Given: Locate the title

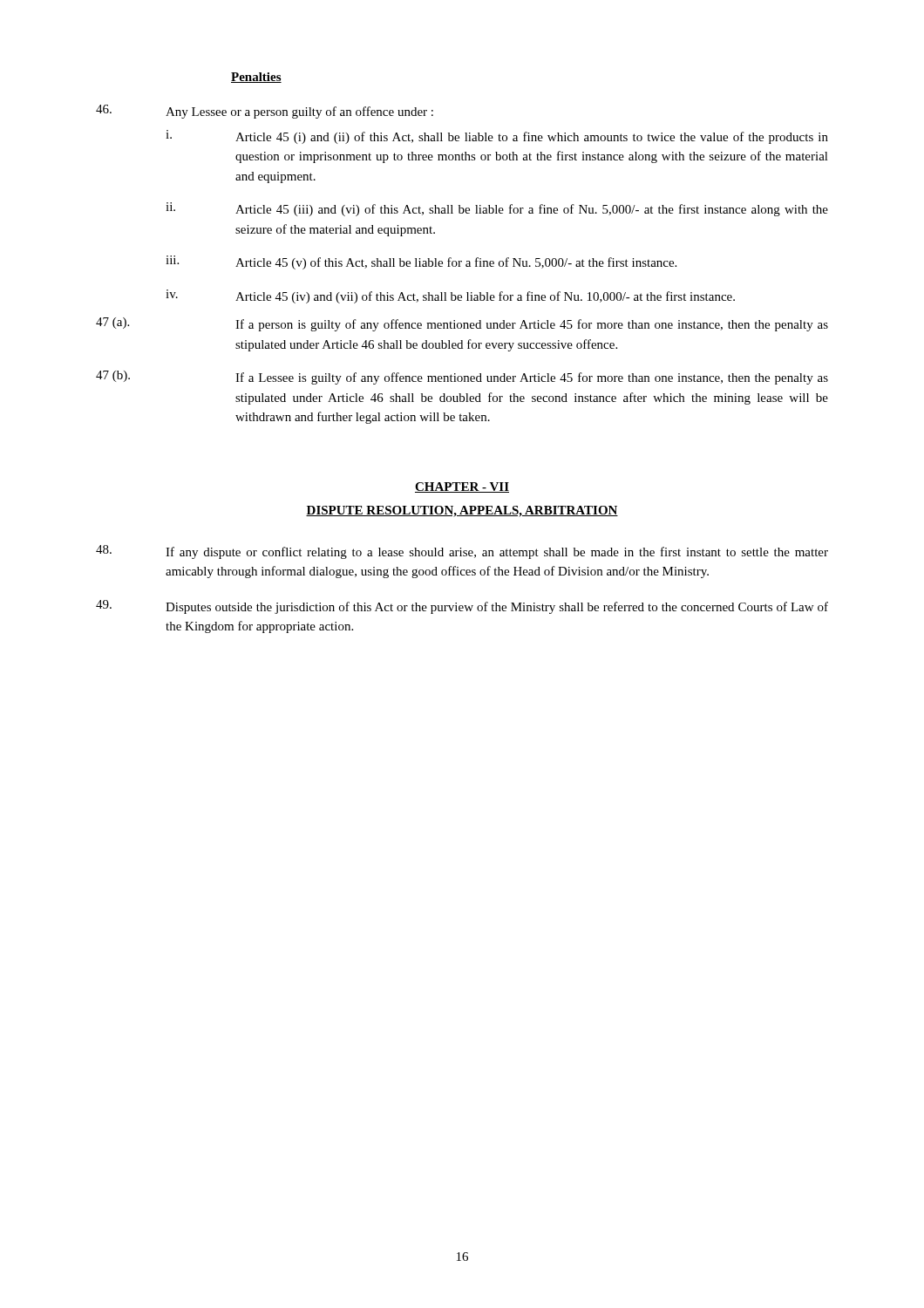Looking at the screenshot, I should 462,486.
